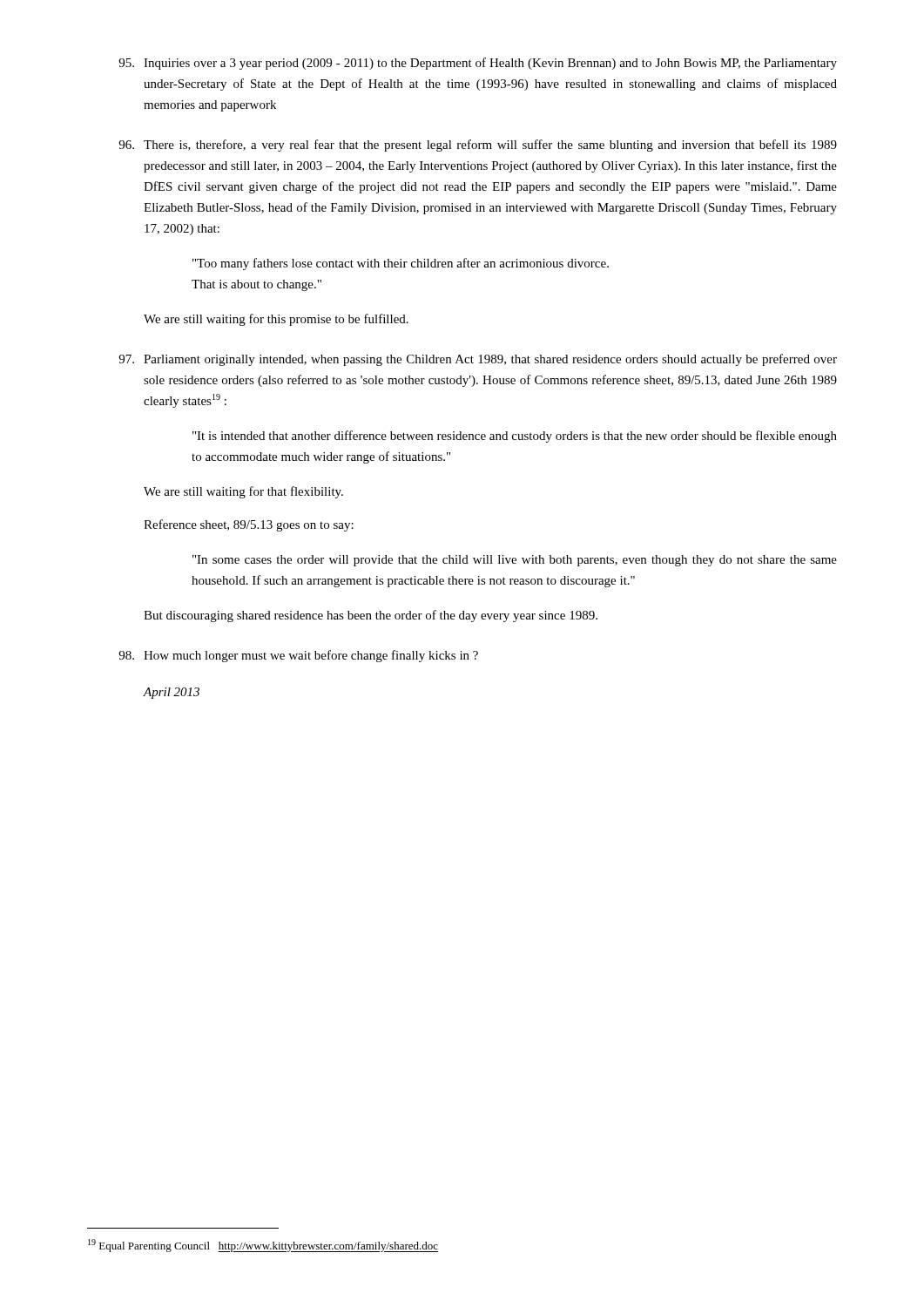
Task: Locate the text "April 2013"
Action: [172, 692]
